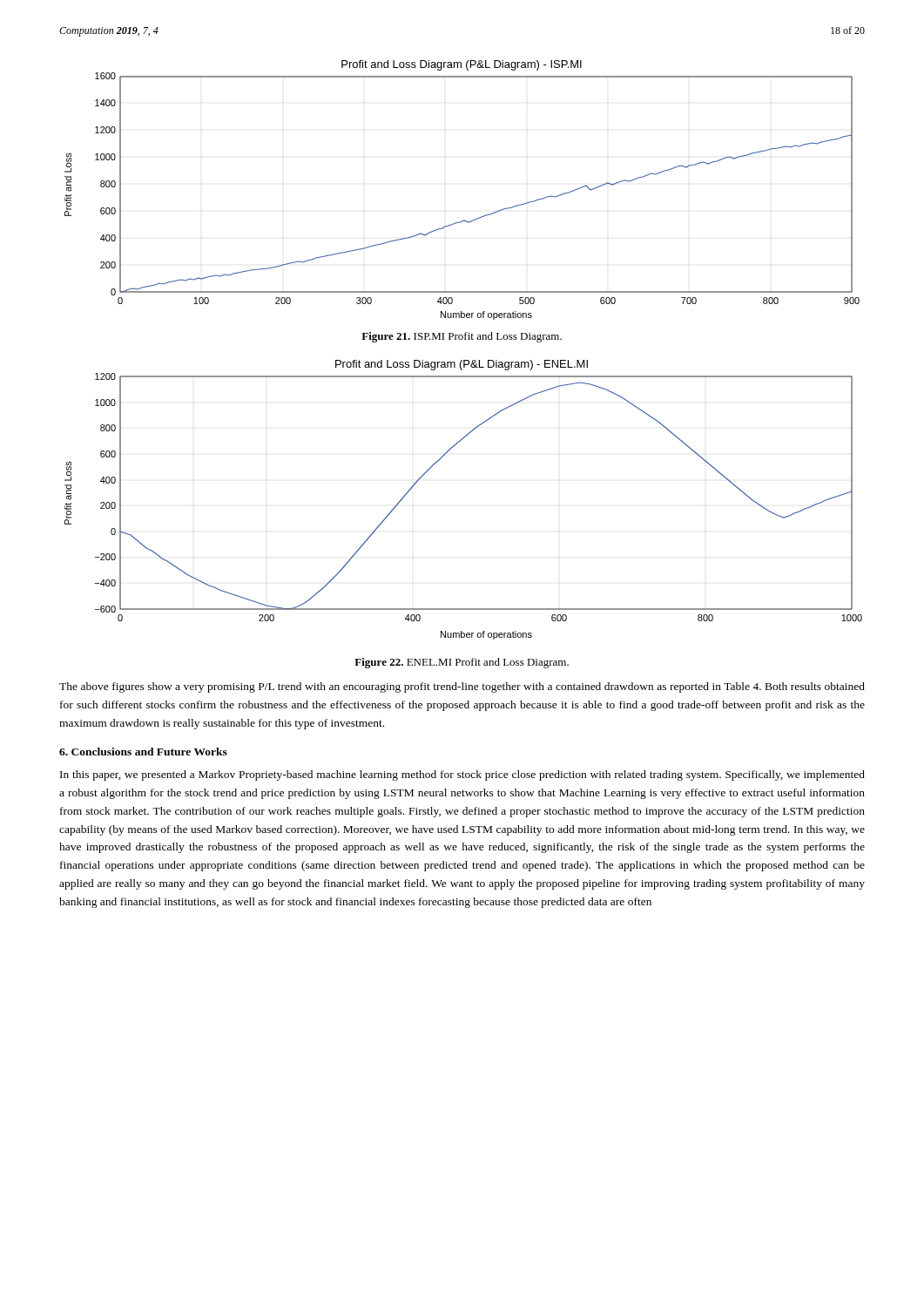This screenshot has height=1307, width=924.
Task: Locate the block starting "6. Conclusions and Future Works"
Action: pyautogui.click(x=143, y=751)
